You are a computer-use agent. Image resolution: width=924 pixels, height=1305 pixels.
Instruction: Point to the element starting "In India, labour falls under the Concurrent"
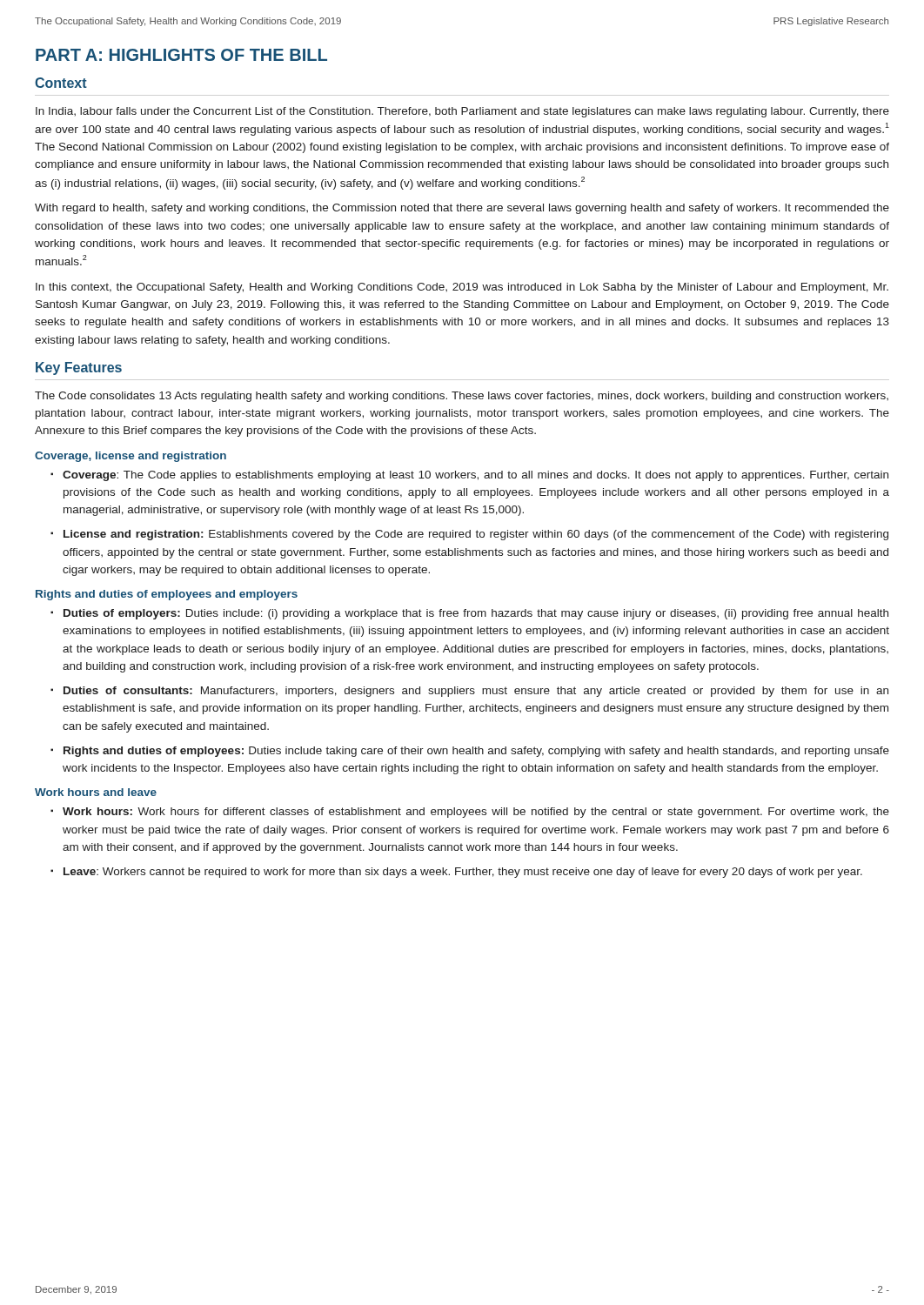[x=462, y=147]
